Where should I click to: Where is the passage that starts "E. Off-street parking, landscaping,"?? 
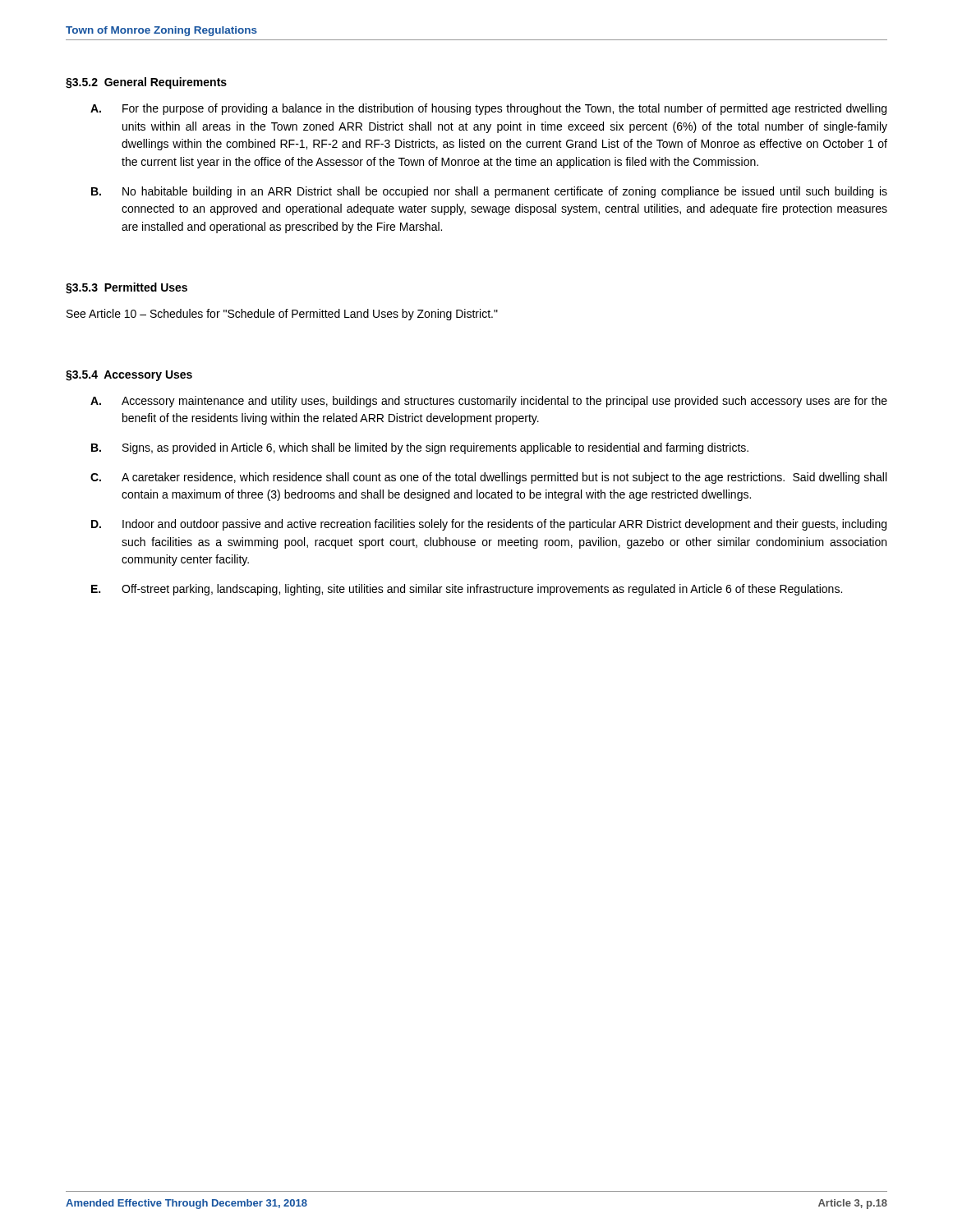pyautogui.click(x=476, y=590)
